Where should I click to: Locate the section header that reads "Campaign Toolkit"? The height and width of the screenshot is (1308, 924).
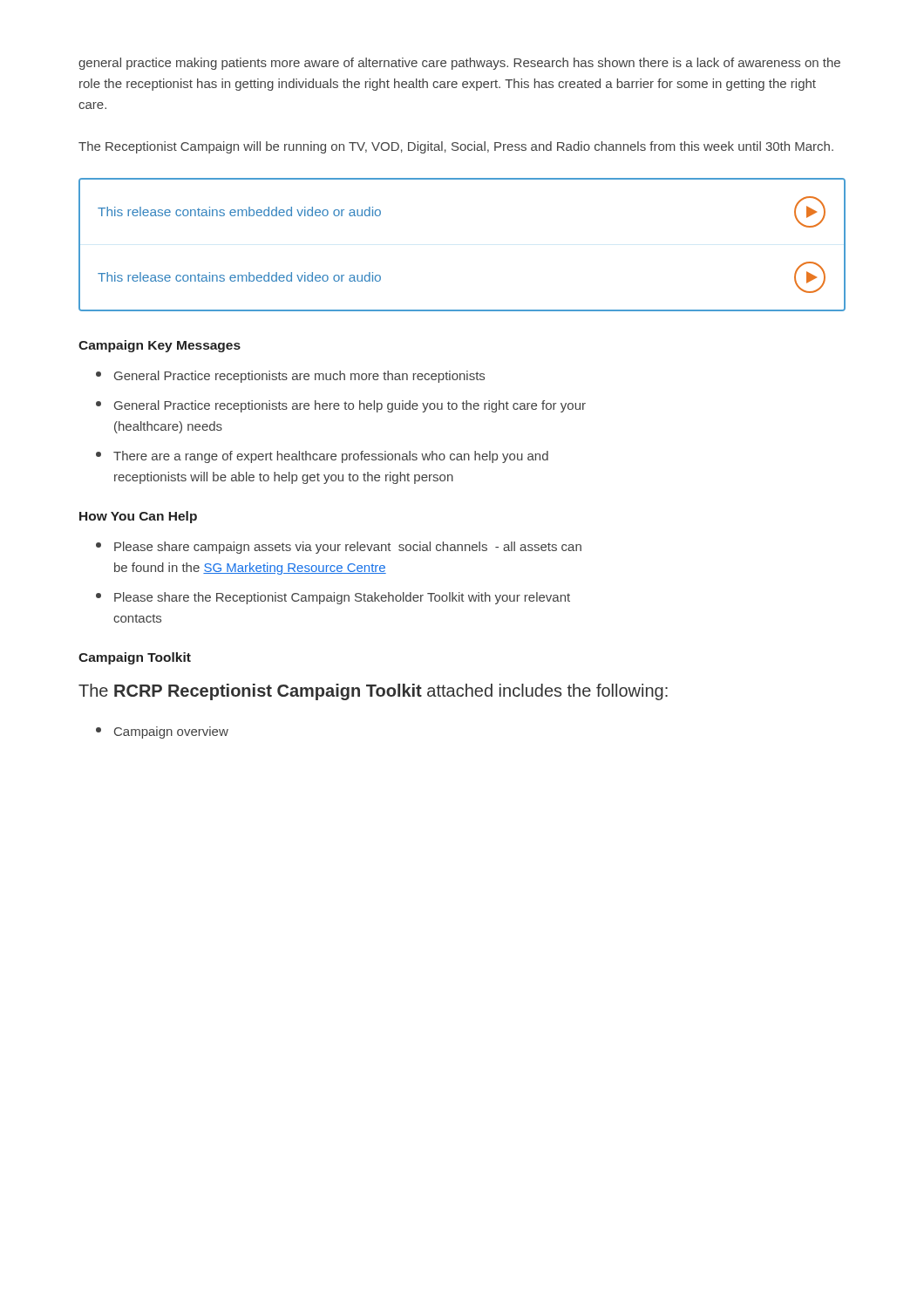(135, 657)
